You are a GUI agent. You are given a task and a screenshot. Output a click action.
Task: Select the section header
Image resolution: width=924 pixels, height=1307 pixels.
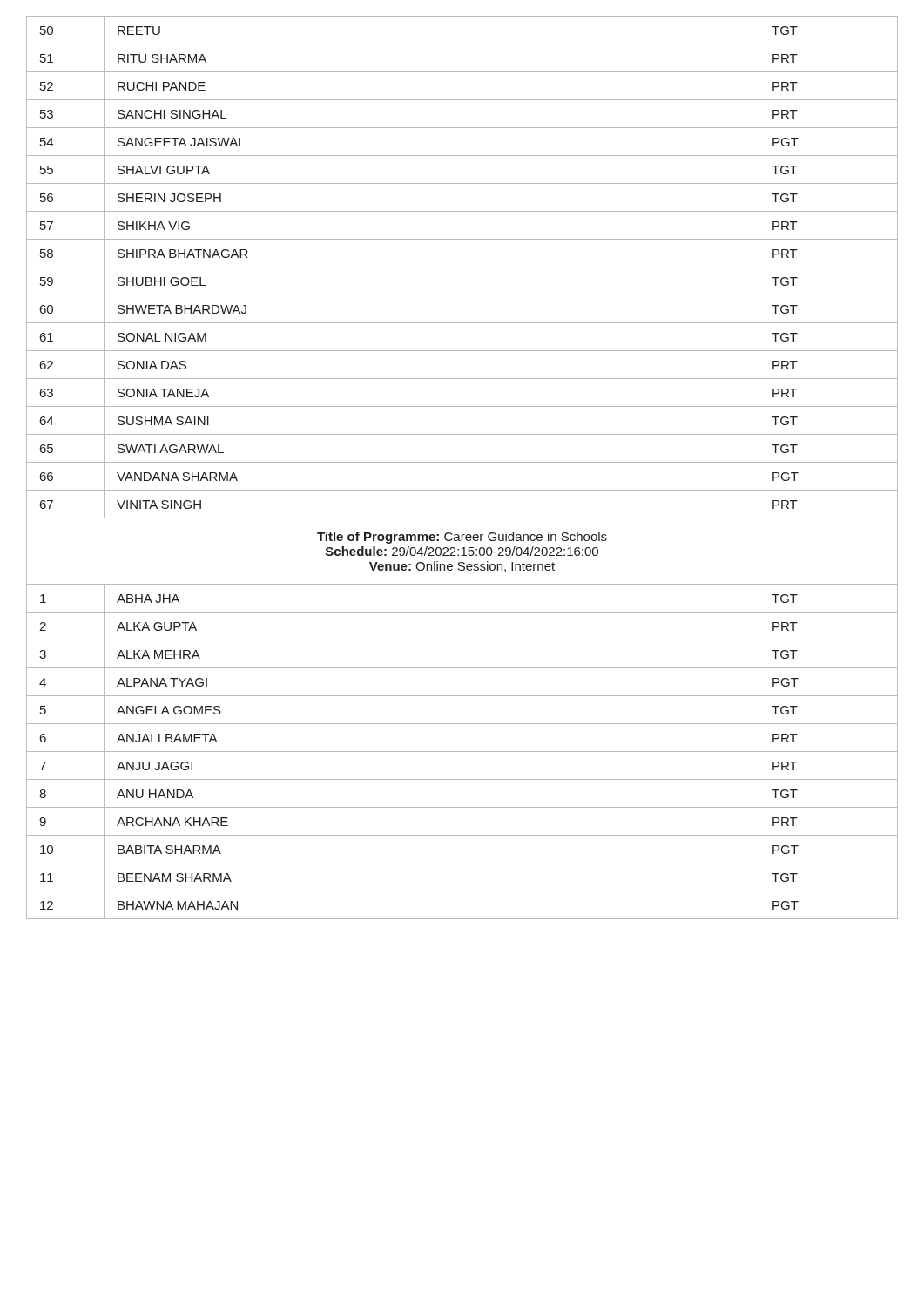pos(462,551)
